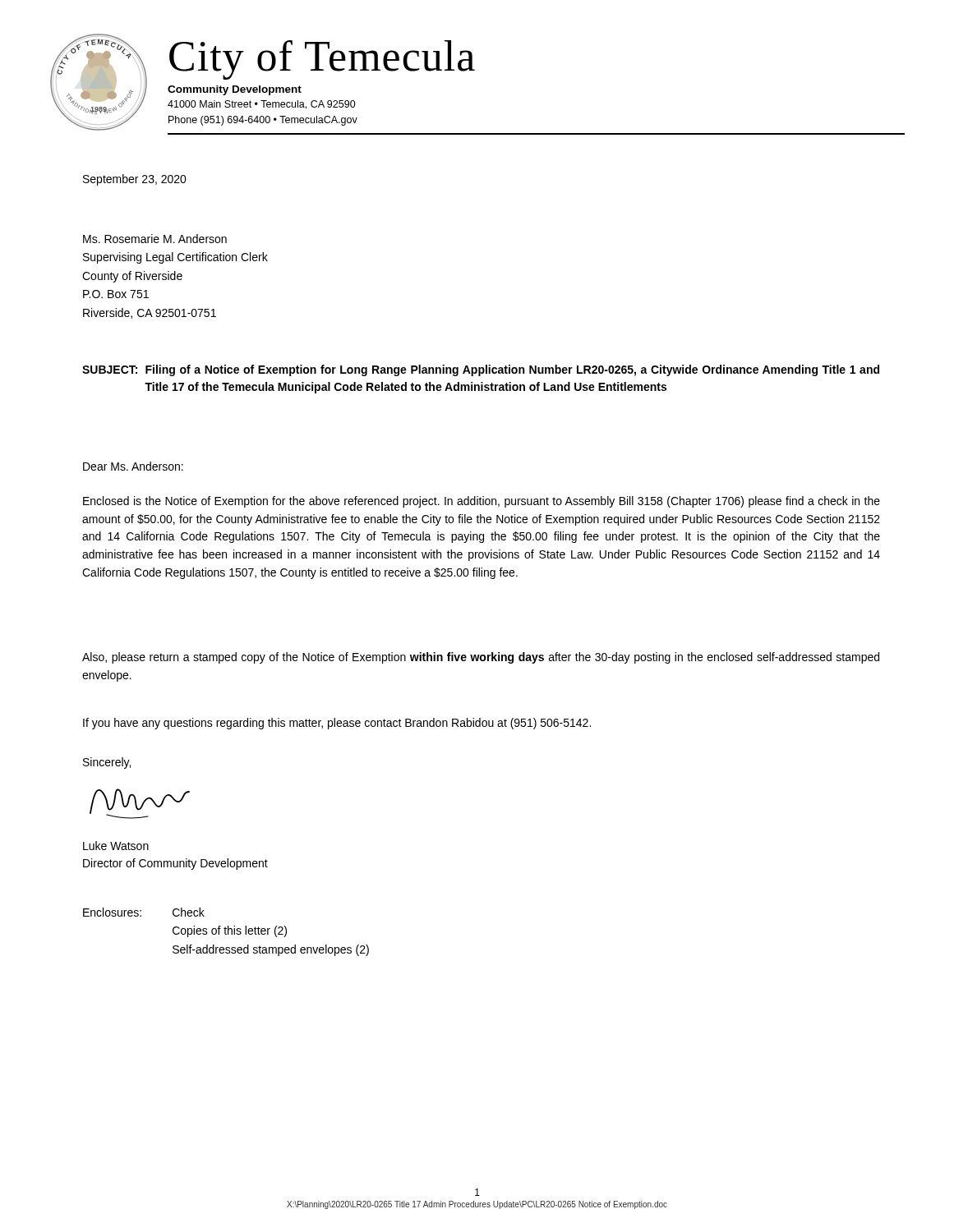Click the passage that begins "Also, please return"
954x1232 pixels.
point(481,666)
